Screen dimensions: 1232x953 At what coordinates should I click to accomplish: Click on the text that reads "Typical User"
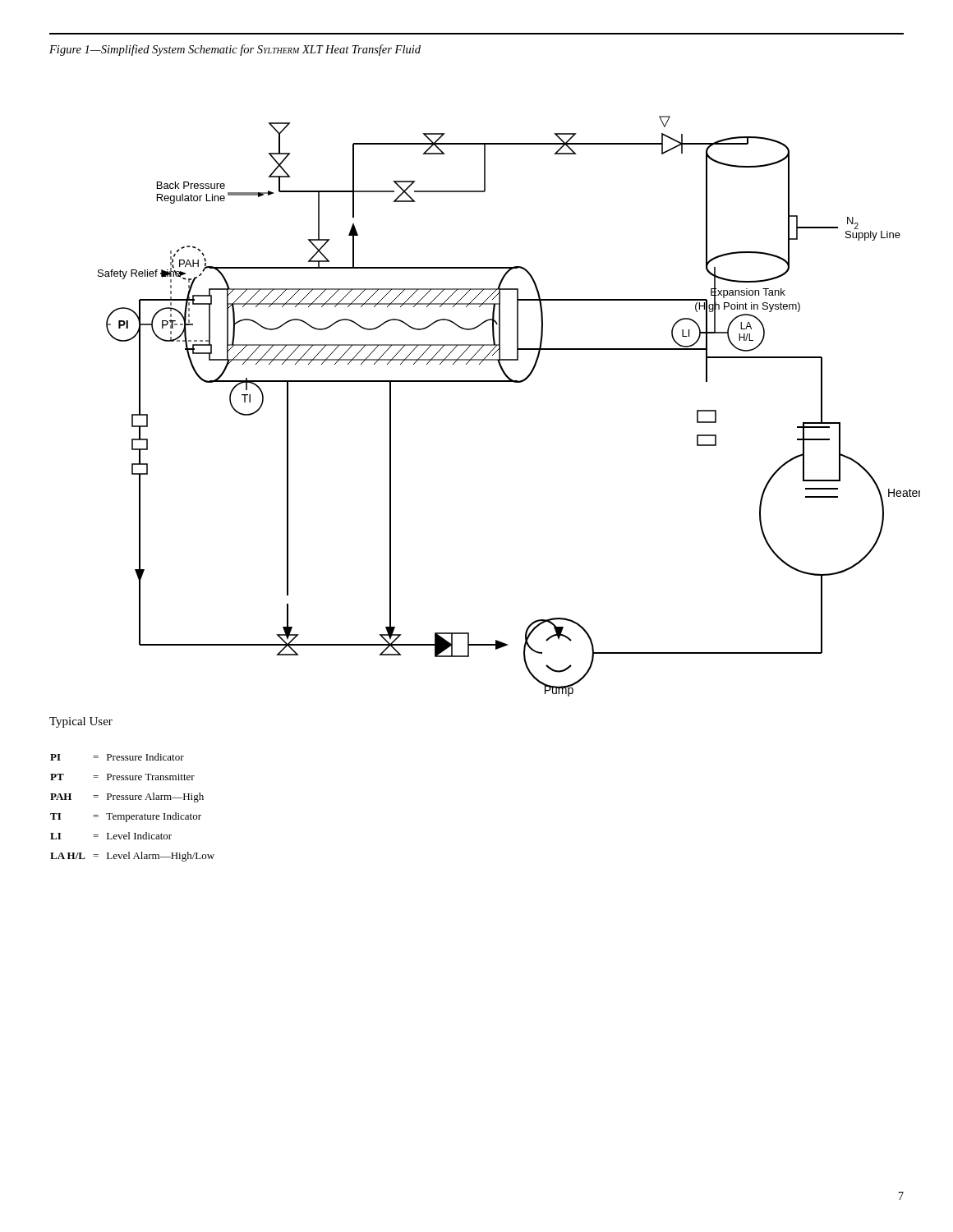[81, 721]
